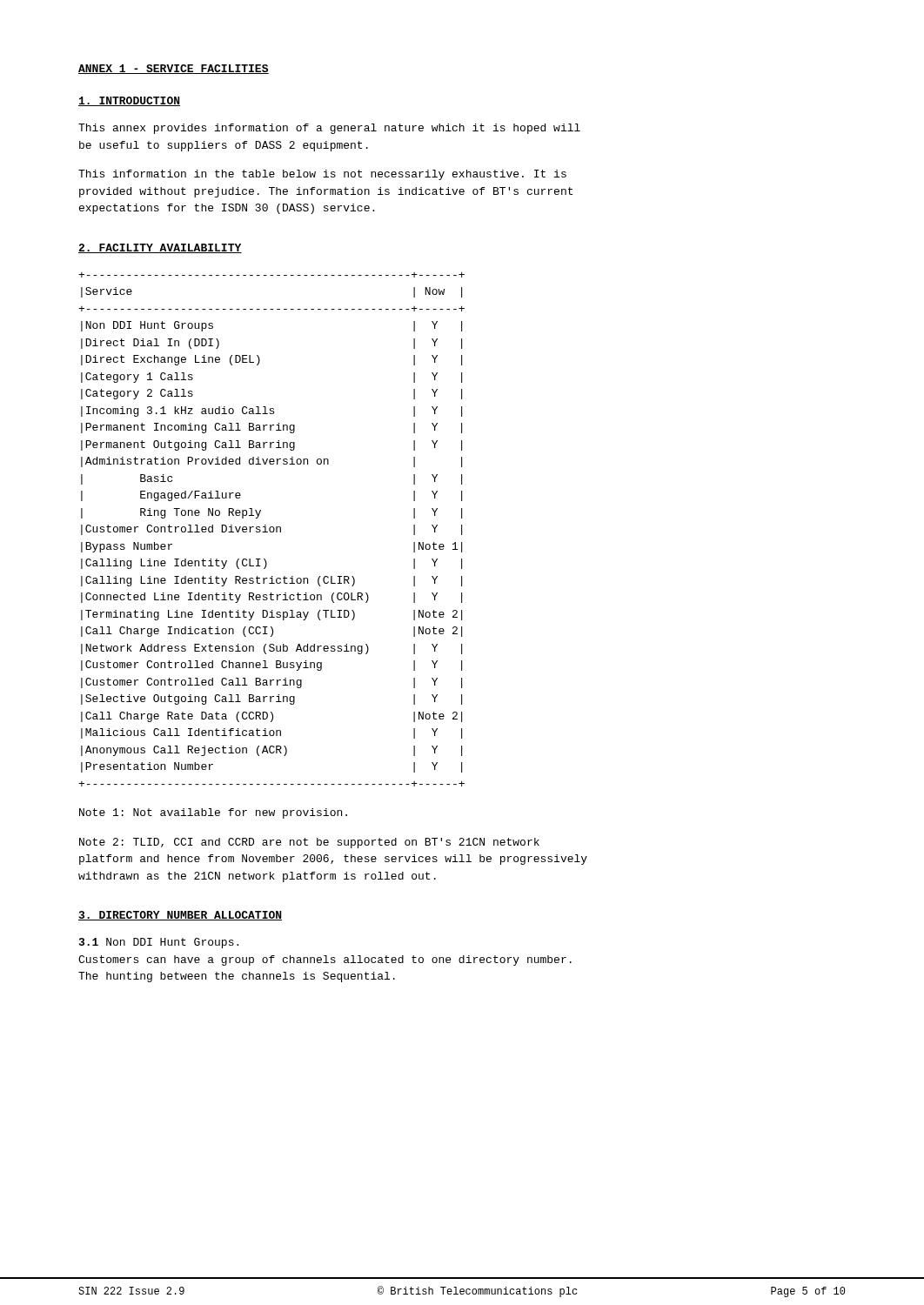Screen dimensions: 1305x924
Task: Locate the text "2. FACILITY AVAILABILITY"
Action: coord(160,248)
